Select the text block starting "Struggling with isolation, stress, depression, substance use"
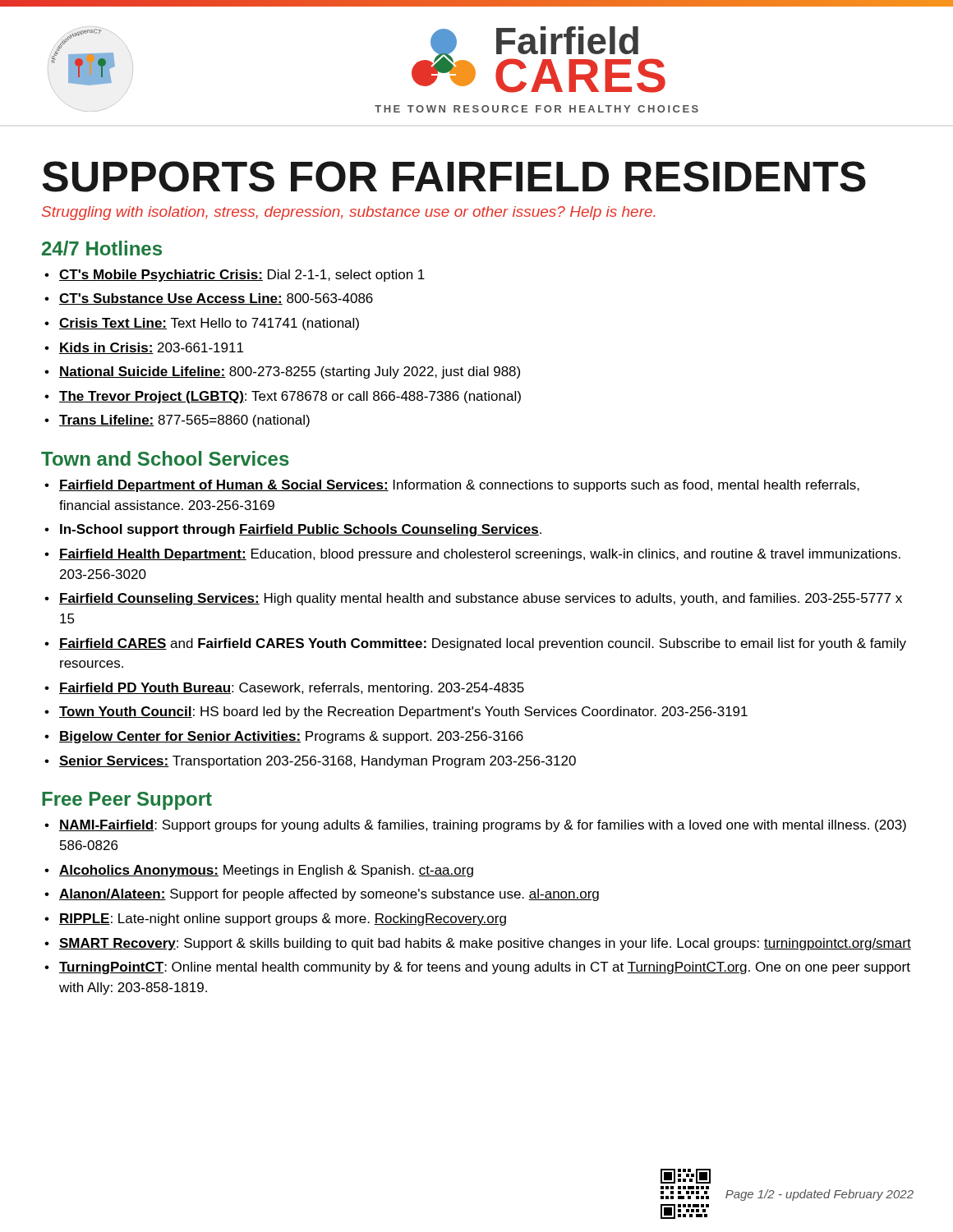 tap(349, 211)
